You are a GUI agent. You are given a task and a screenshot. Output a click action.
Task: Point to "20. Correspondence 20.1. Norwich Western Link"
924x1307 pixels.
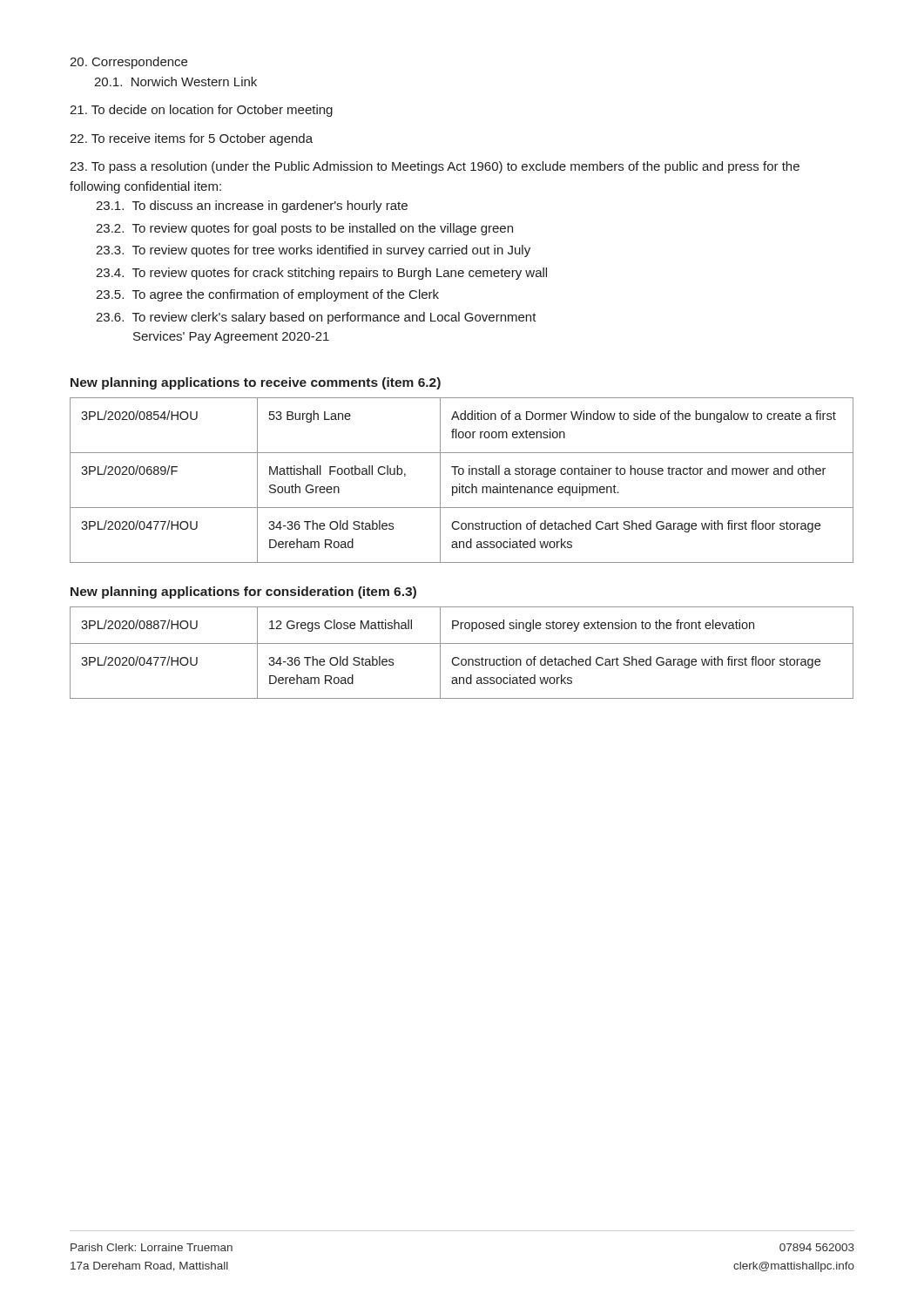coord(163,71)
